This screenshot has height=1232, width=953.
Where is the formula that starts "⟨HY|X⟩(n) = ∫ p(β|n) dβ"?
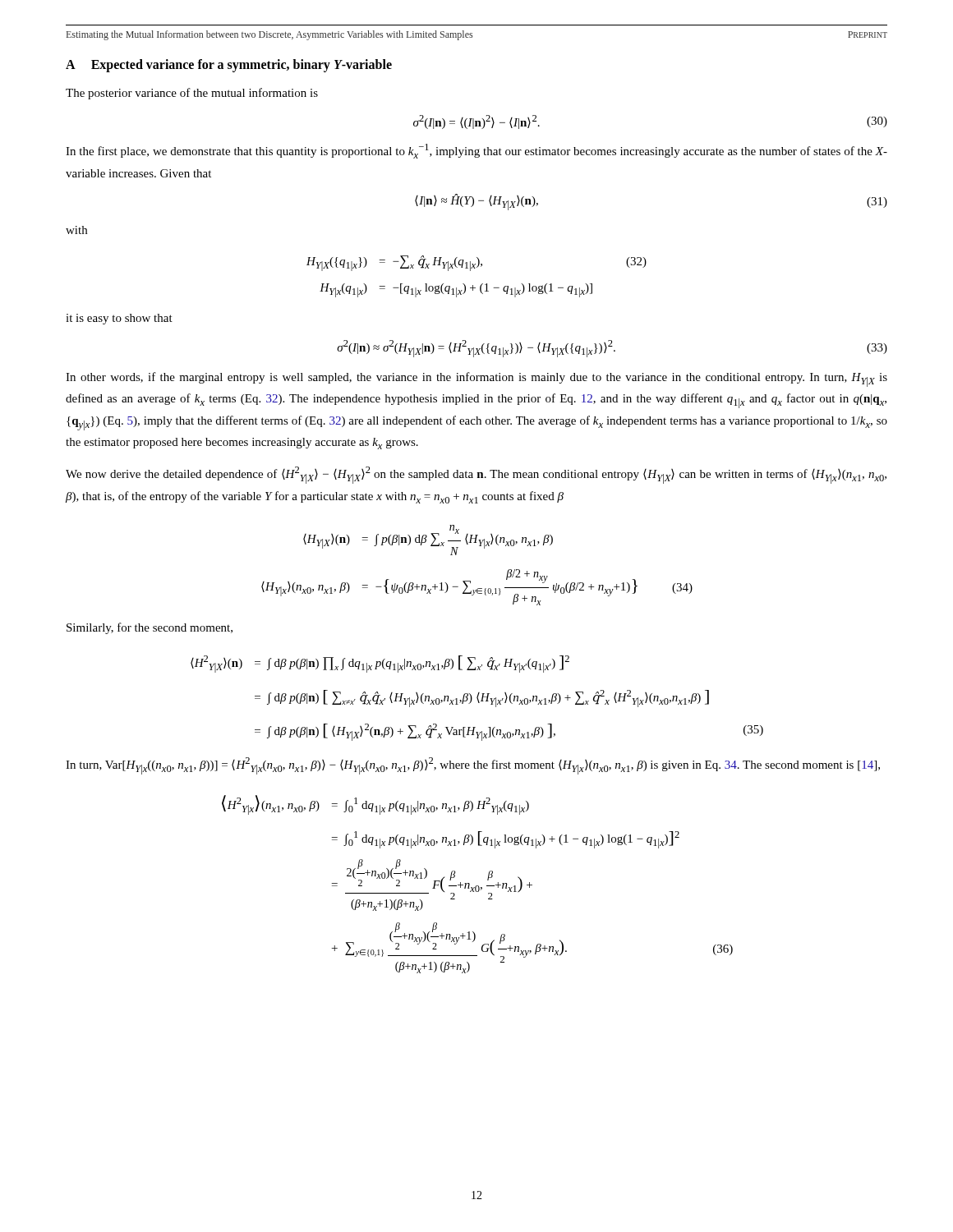click(476, 564)
